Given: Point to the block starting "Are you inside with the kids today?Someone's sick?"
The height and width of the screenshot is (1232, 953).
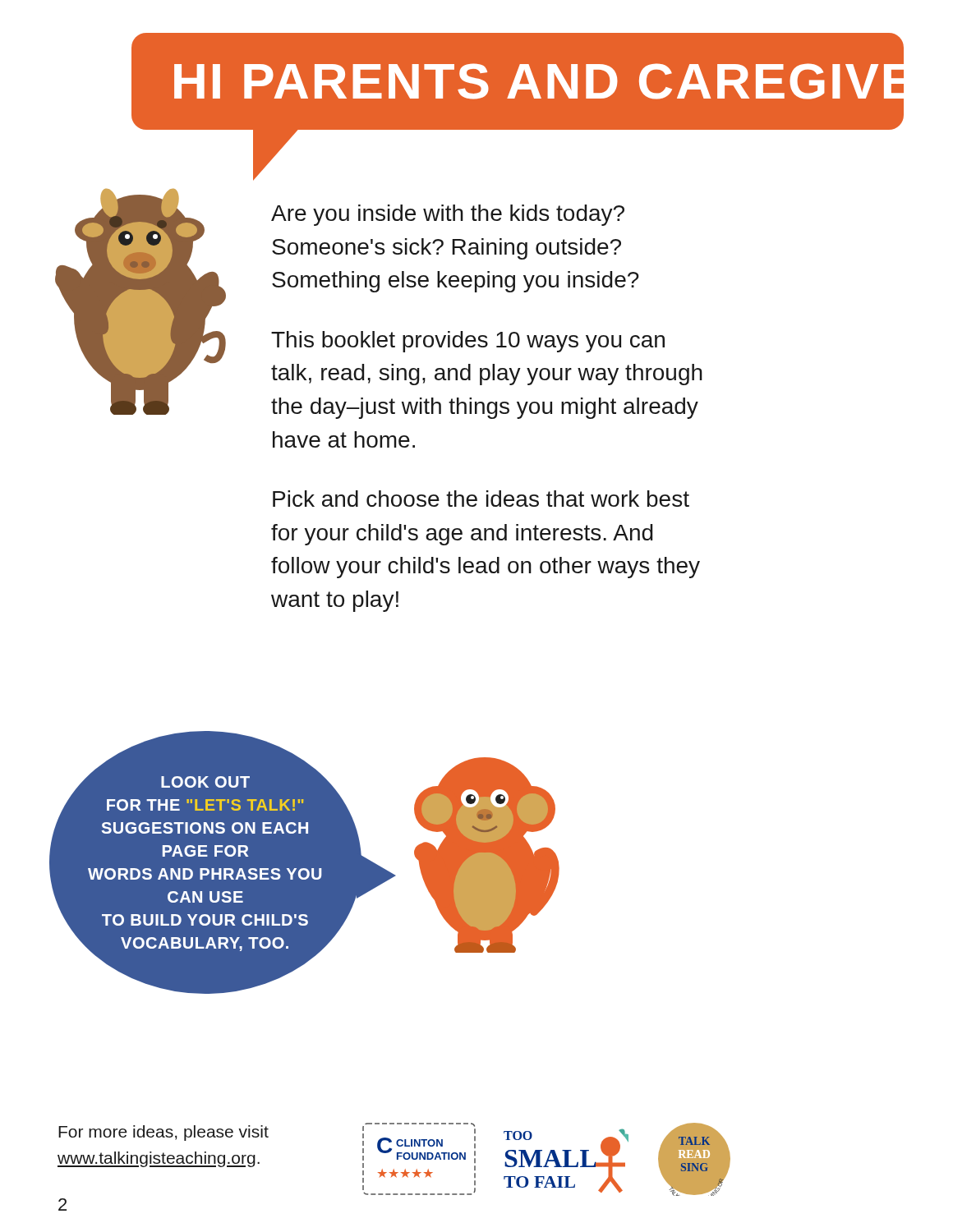Looking at the screenshot, I should (581, 407).
